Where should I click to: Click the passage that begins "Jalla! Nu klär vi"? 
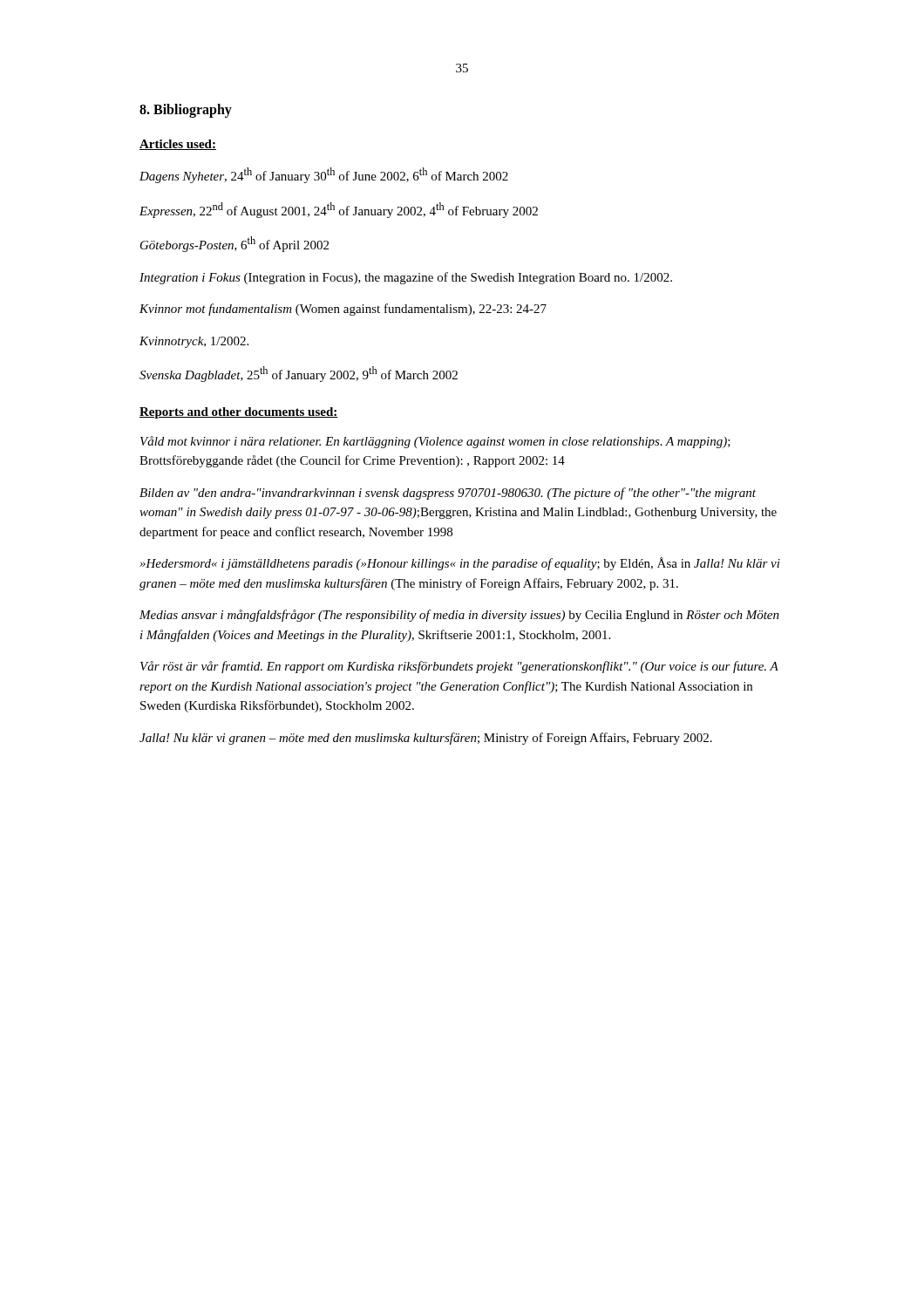click(x=426, y=737)
